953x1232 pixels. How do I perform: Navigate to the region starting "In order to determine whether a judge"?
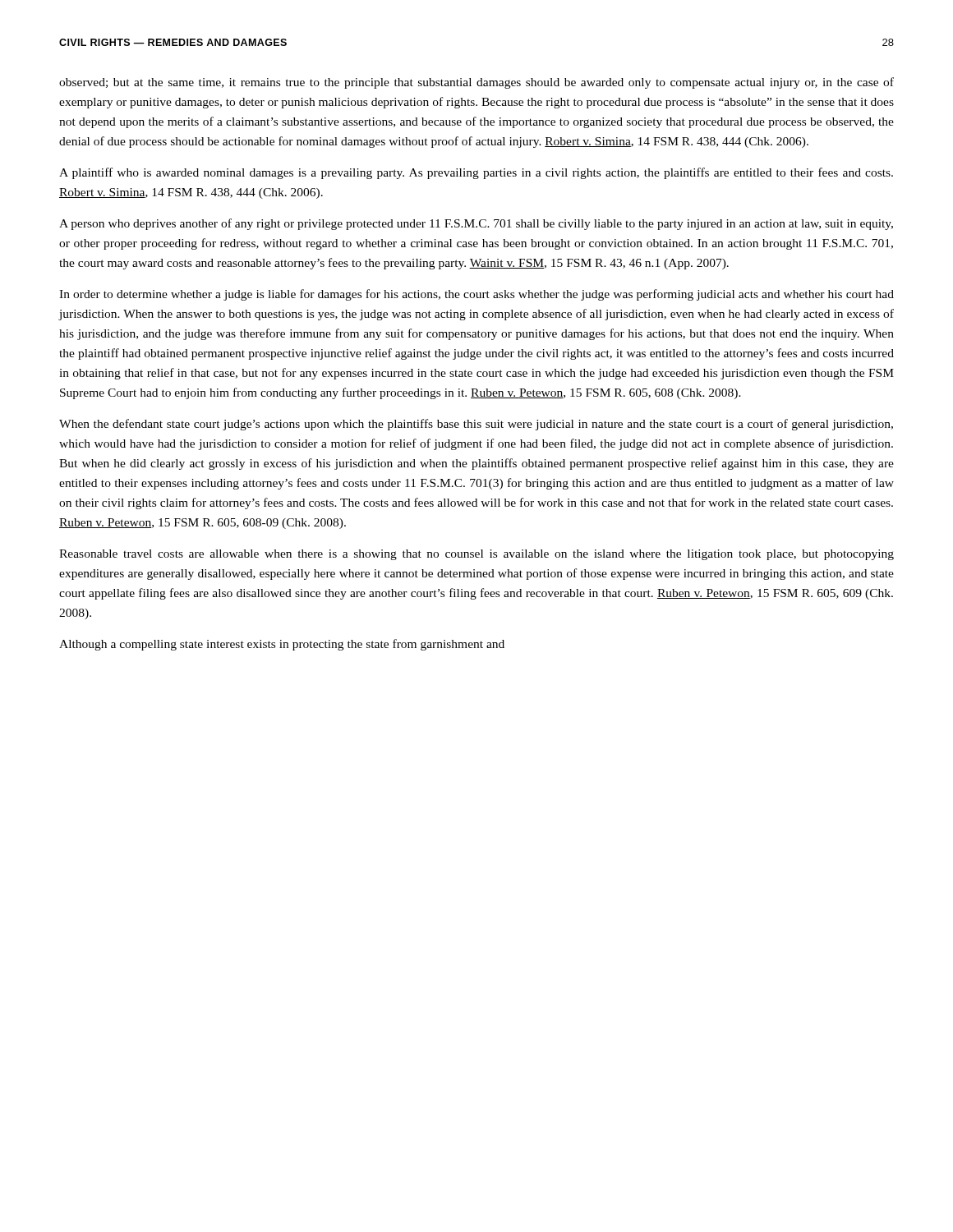tap(476, 343)
